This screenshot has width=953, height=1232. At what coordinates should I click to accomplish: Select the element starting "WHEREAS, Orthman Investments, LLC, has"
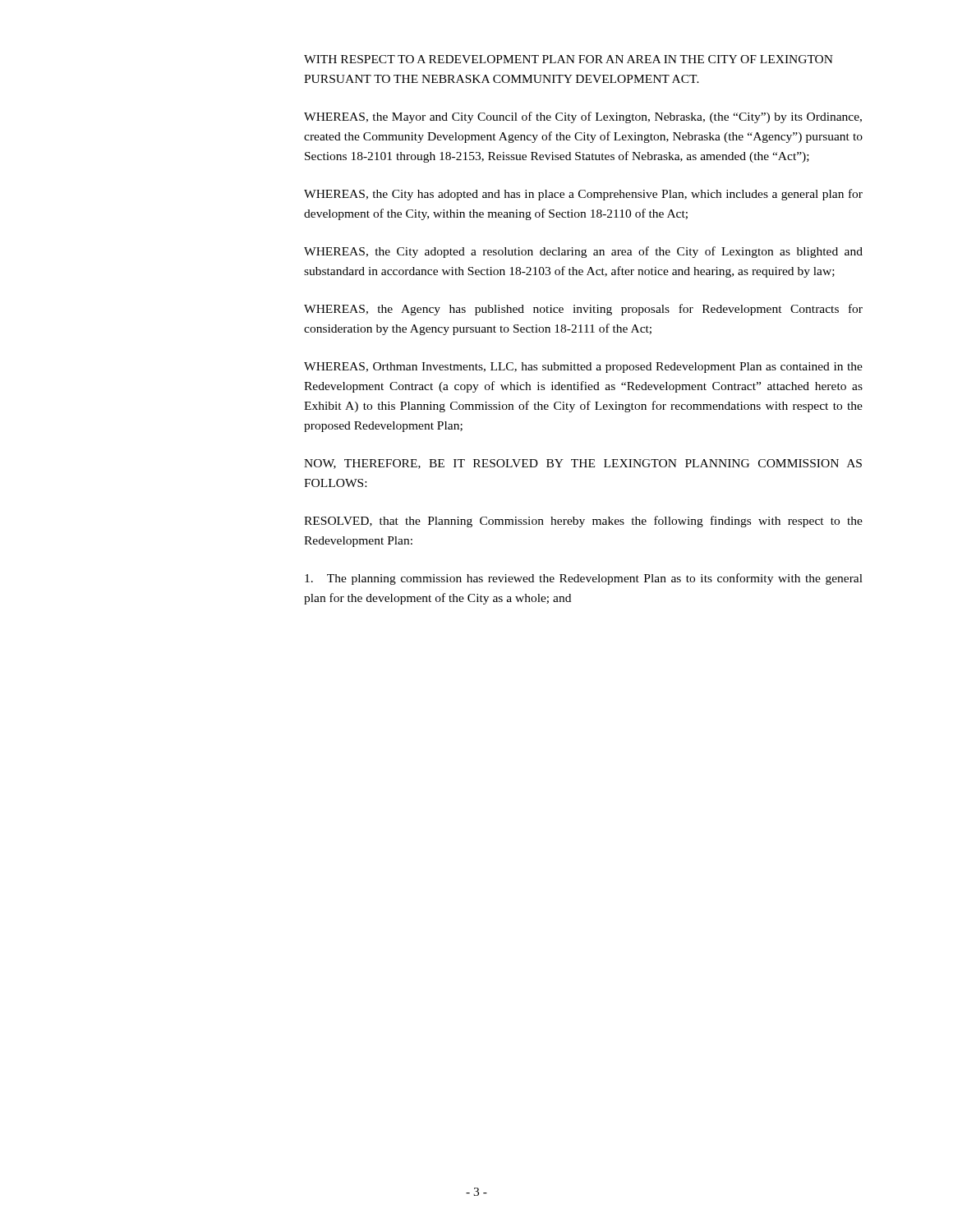coord(583,396)
